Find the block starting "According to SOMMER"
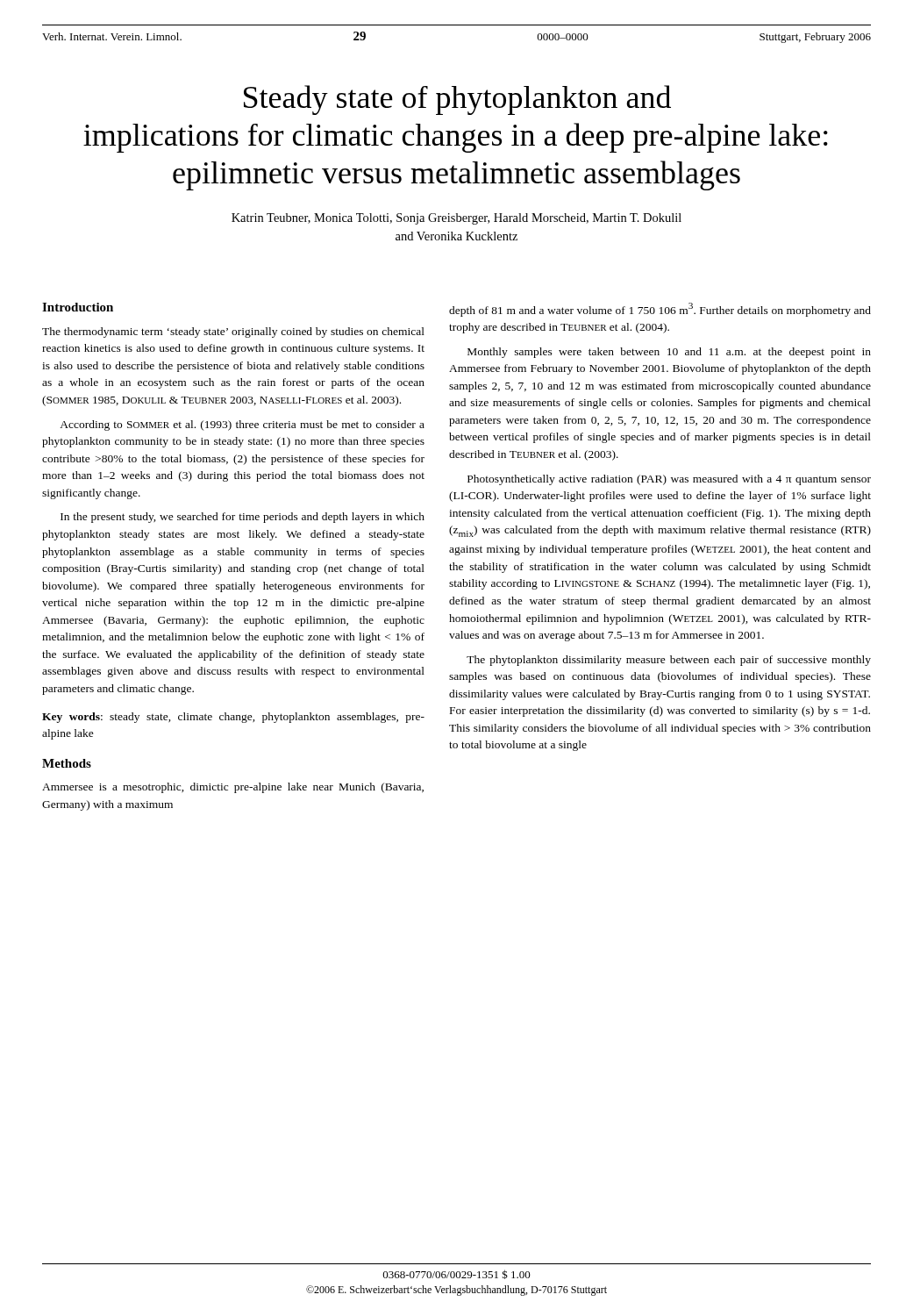The height and width of the screenshot is (1316, 913). point(233,458)
